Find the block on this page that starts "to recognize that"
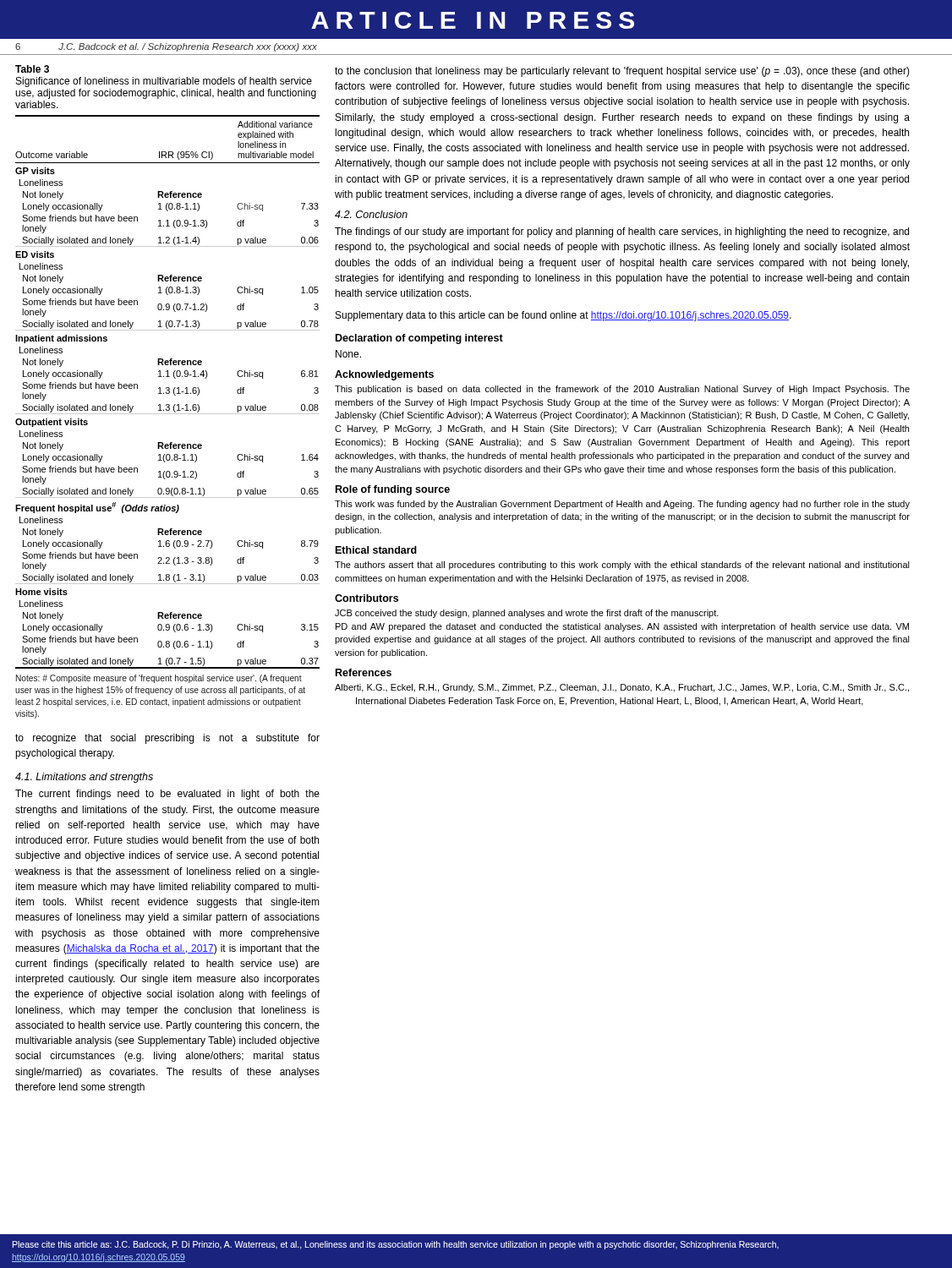The width and height of the screenshot is (952, 1268). (x=167, y=746)
